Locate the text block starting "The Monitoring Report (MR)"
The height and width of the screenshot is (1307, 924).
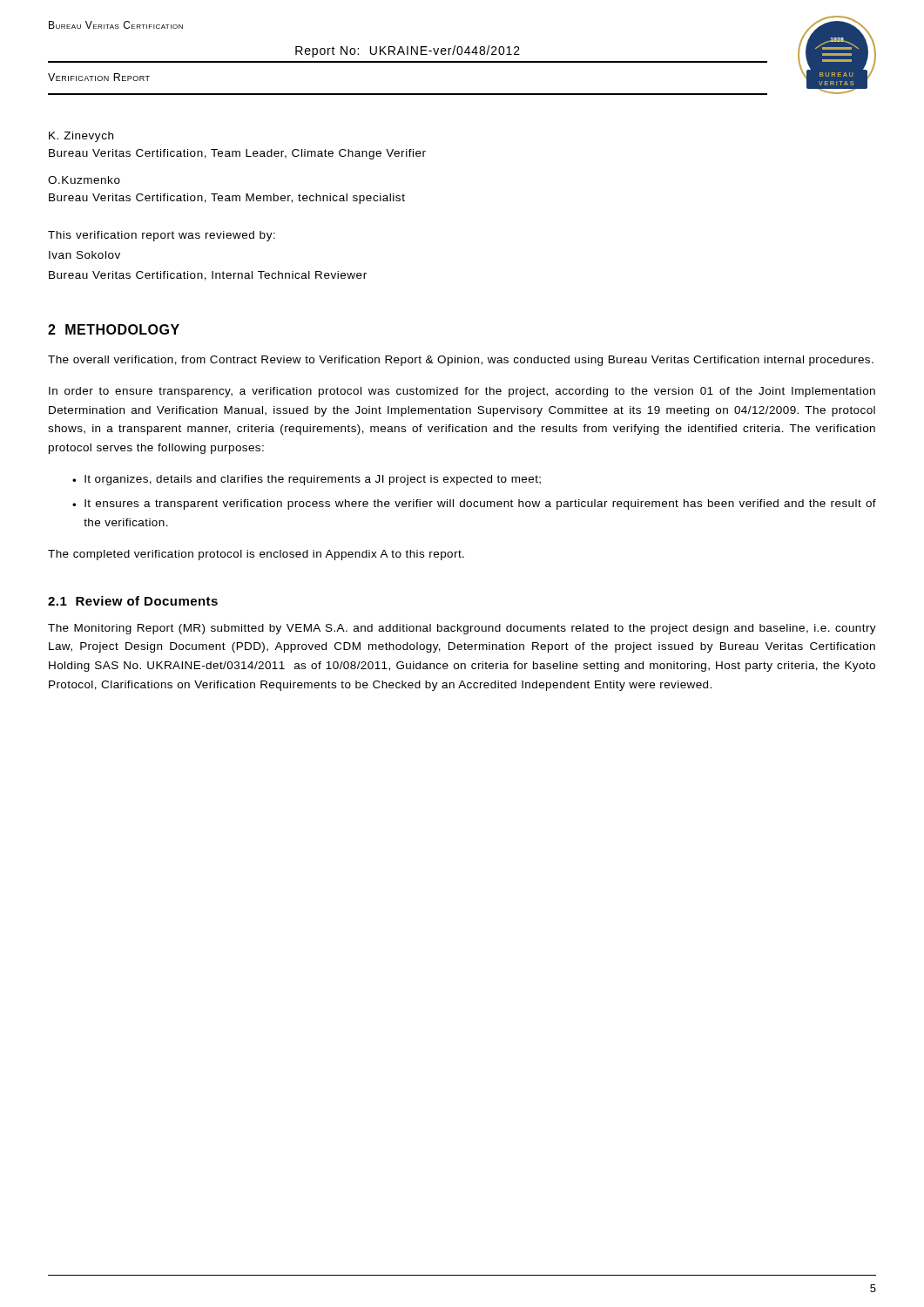tap(462, 656)
